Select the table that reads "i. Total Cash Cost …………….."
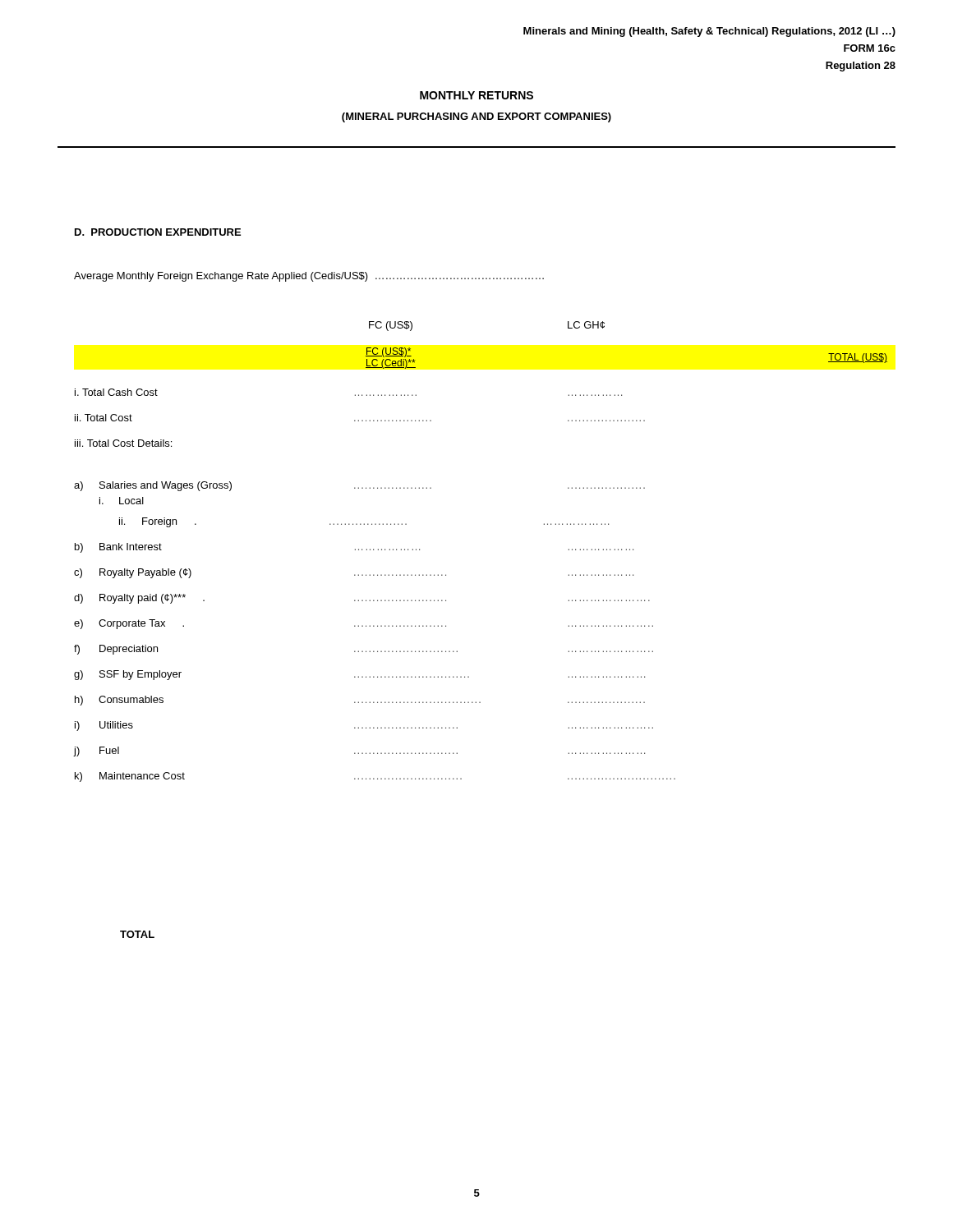The image size is (953, 1232). [x=476, y=590]
